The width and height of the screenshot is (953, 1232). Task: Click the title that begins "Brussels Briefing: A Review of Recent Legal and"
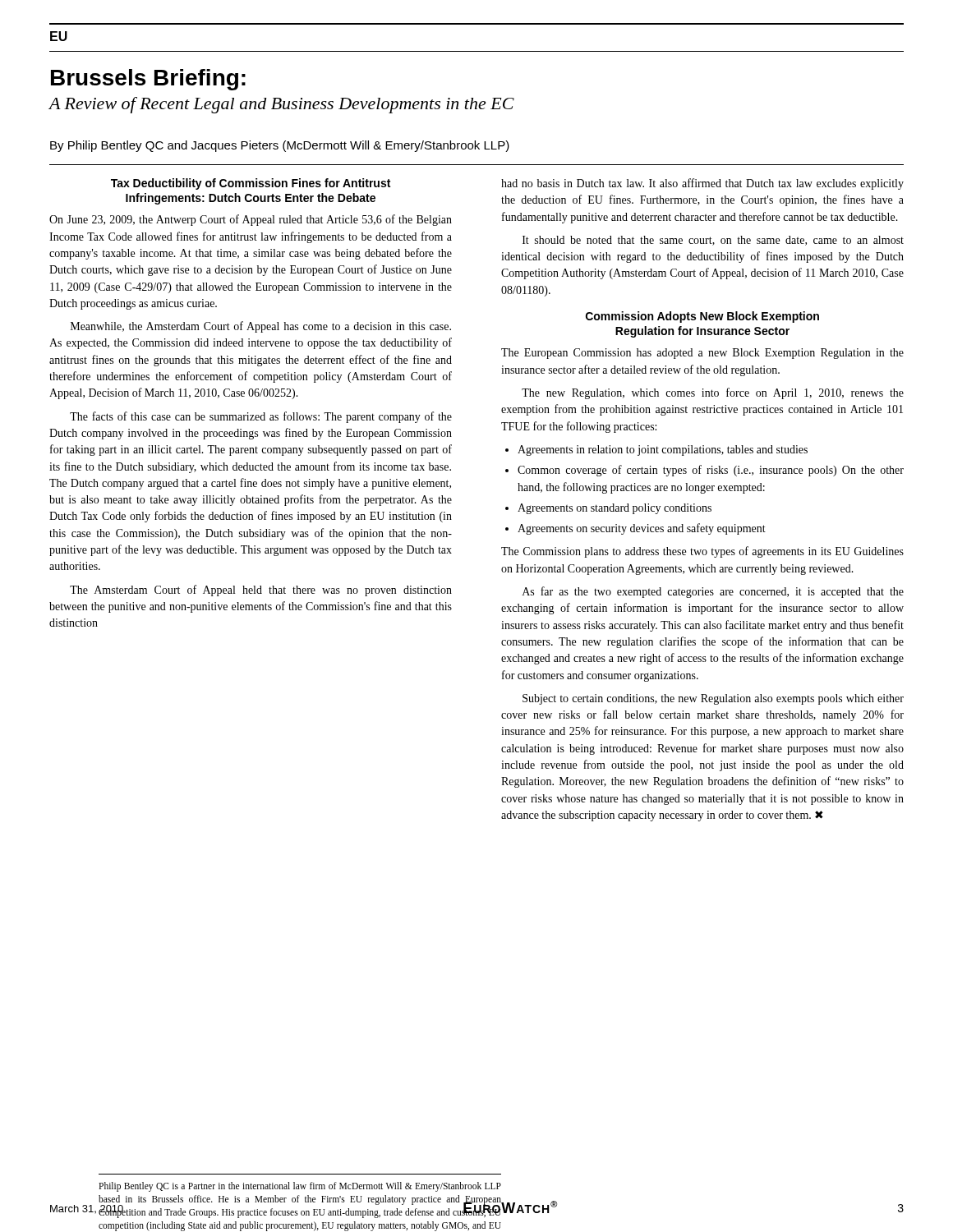[476, 90]
